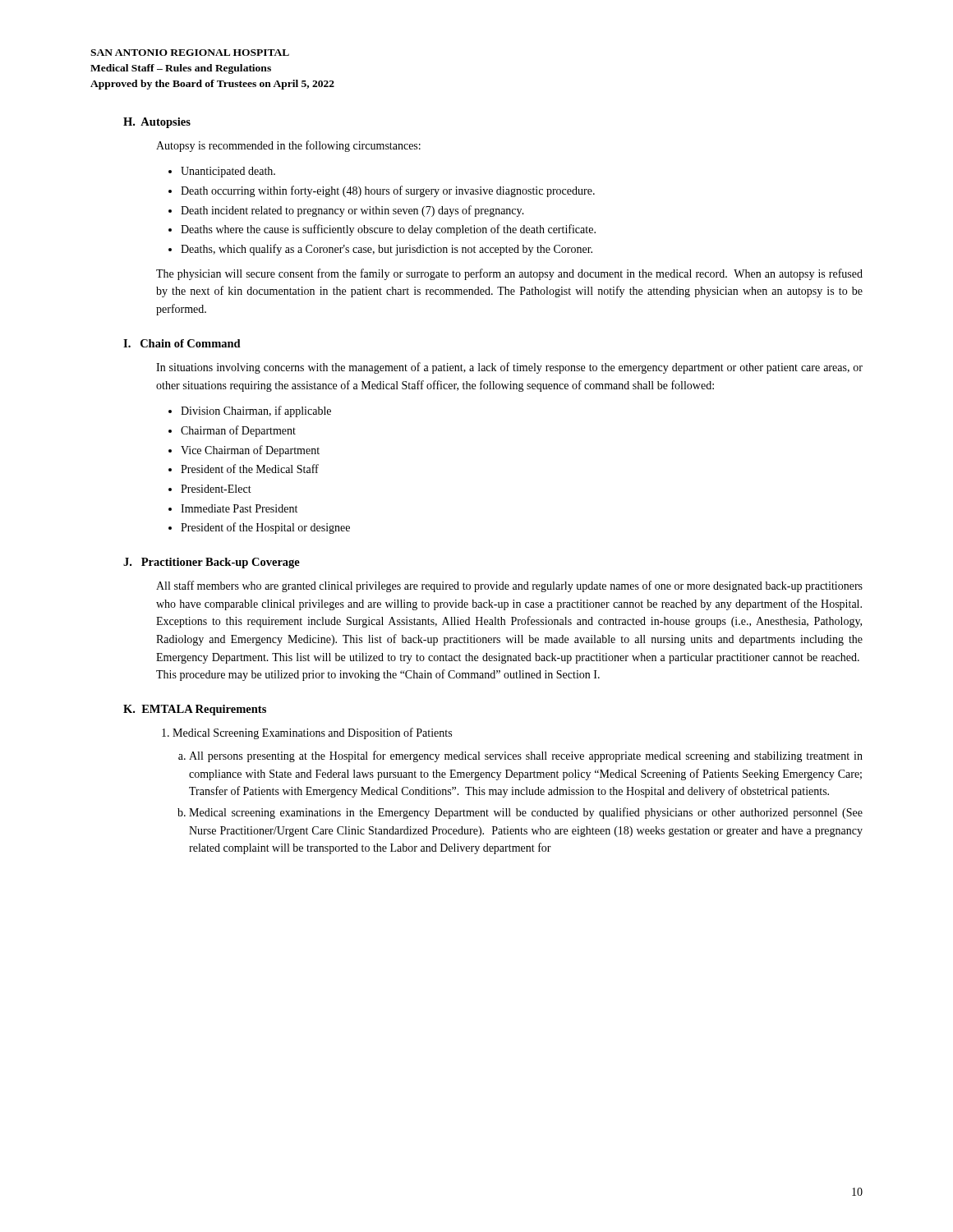This screenshot has height=1232, width=953.
Task: Point to the text block starting "Unanticipated death."
Action: 228,171
